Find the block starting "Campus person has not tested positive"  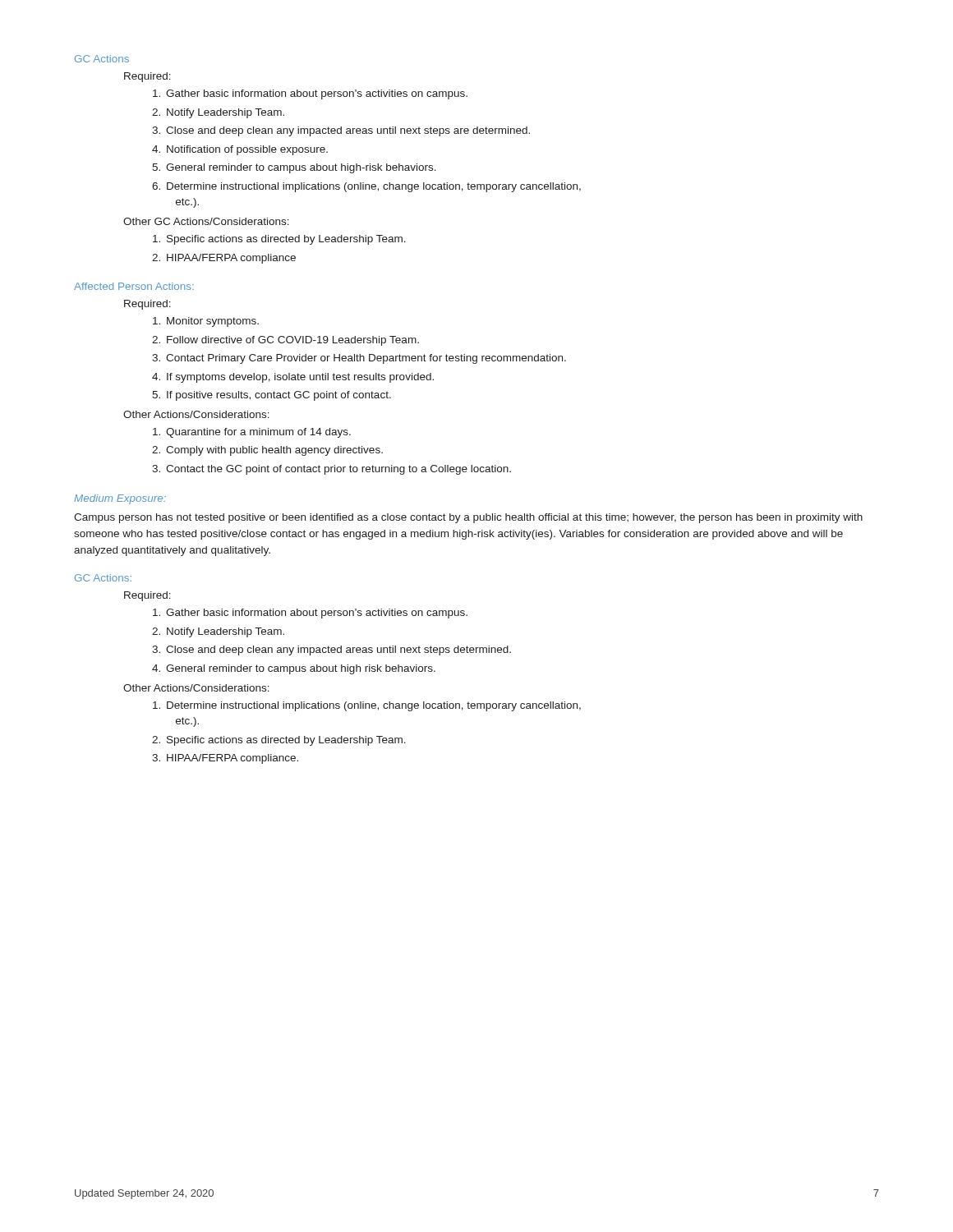[x=468, y=533]
